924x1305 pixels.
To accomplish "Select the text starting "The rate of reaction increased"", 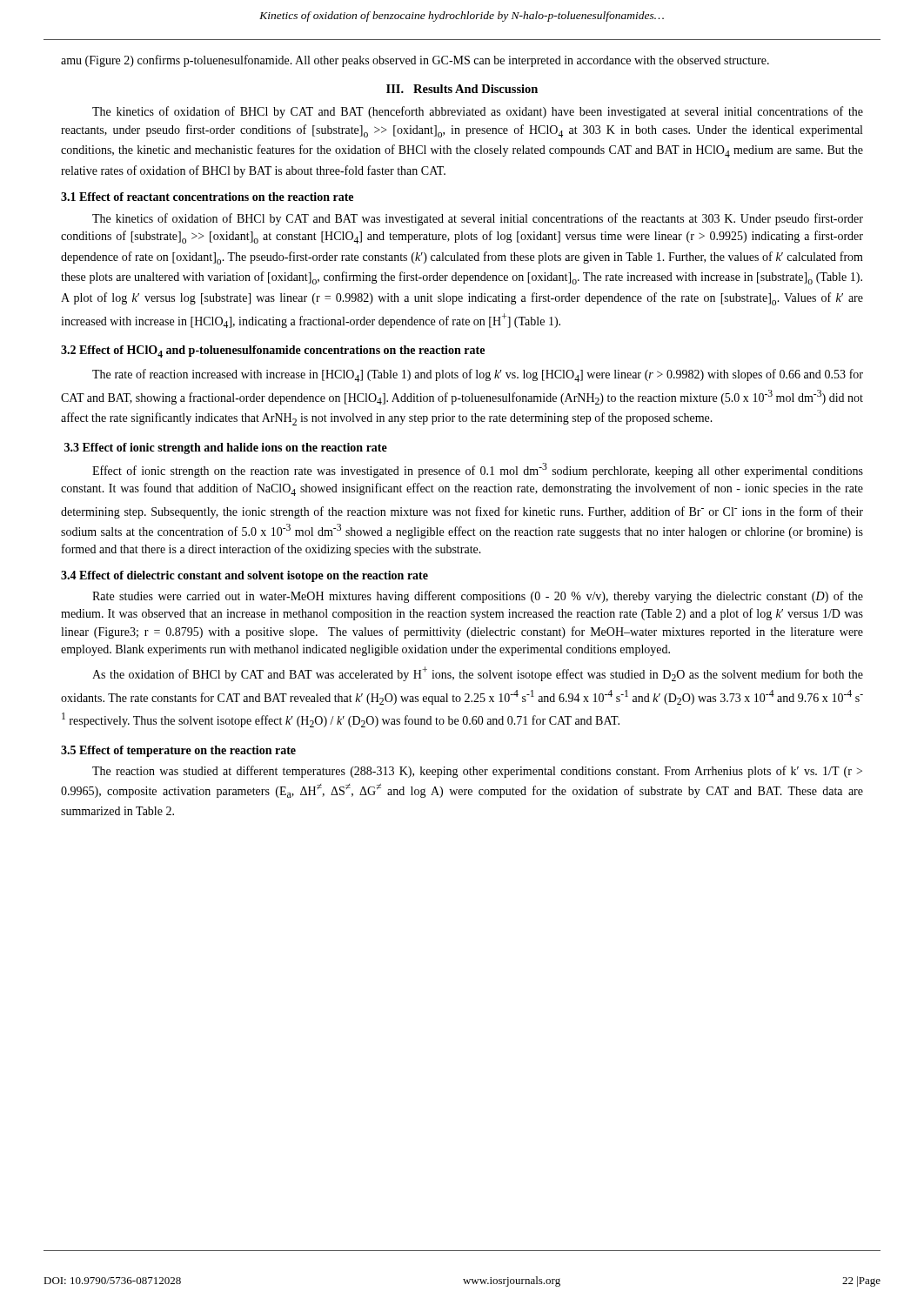I will 462,398.
